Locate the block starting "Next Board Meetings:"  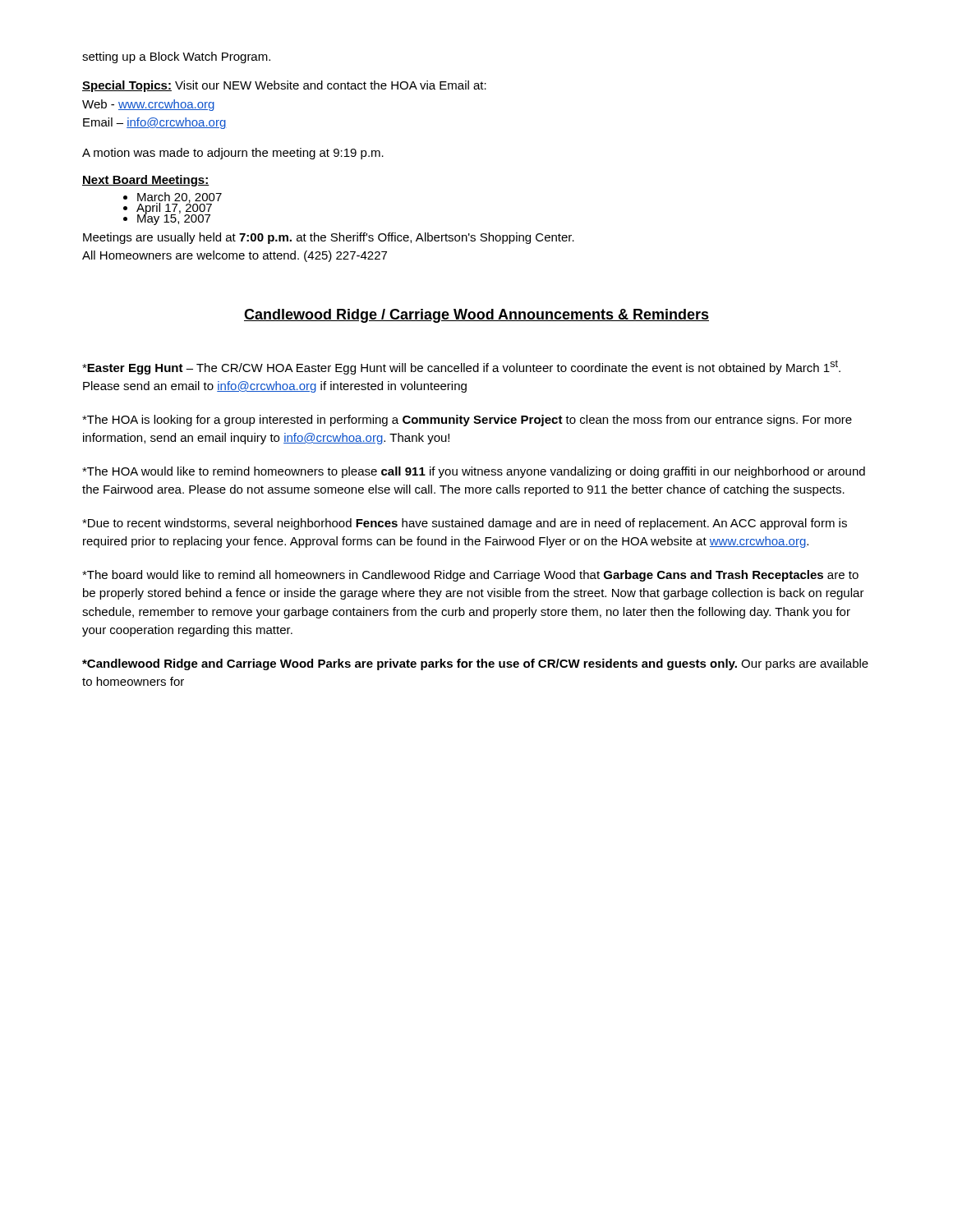pos(145,179)
